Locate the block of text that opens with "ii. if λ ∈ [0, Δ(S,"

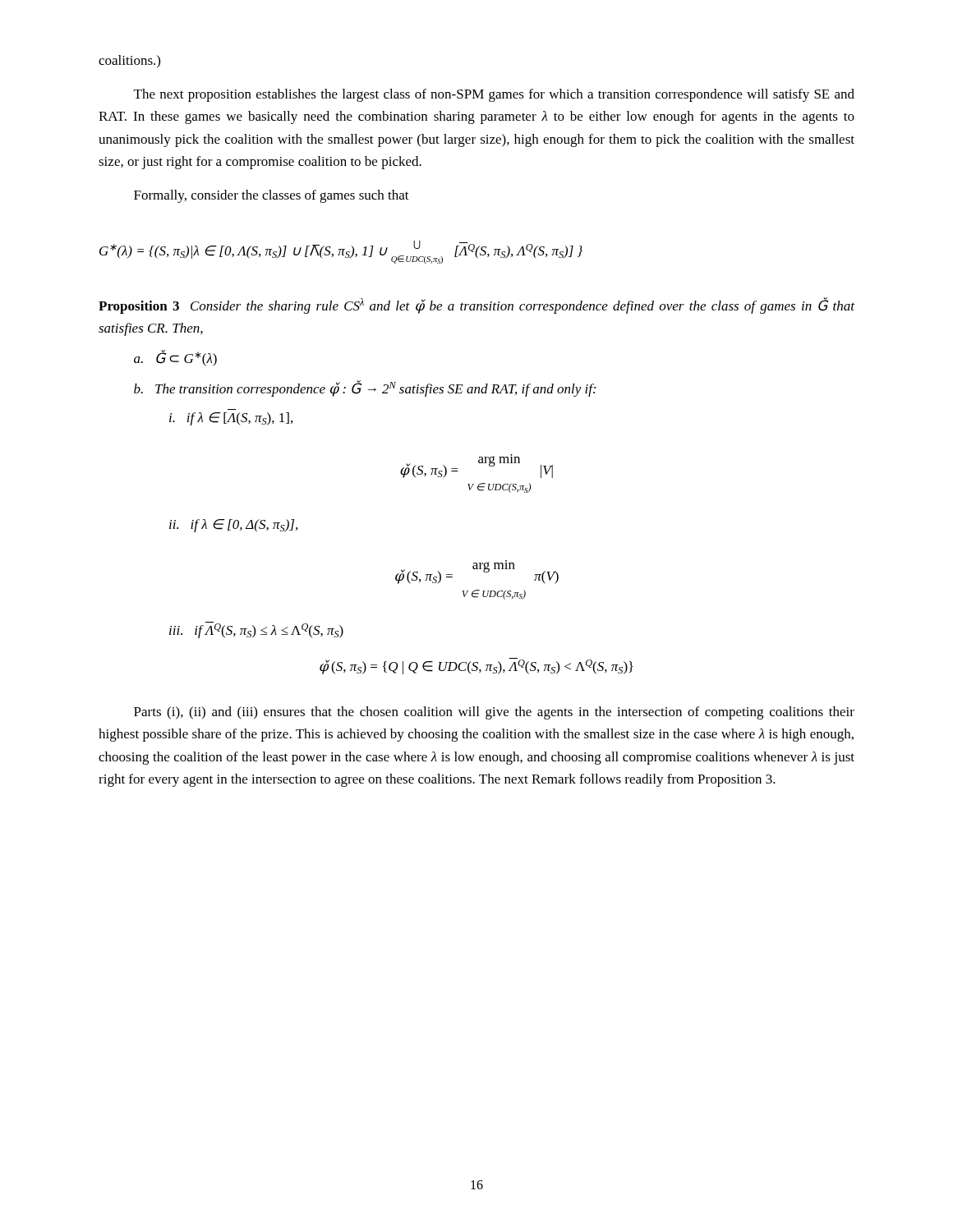233,526
